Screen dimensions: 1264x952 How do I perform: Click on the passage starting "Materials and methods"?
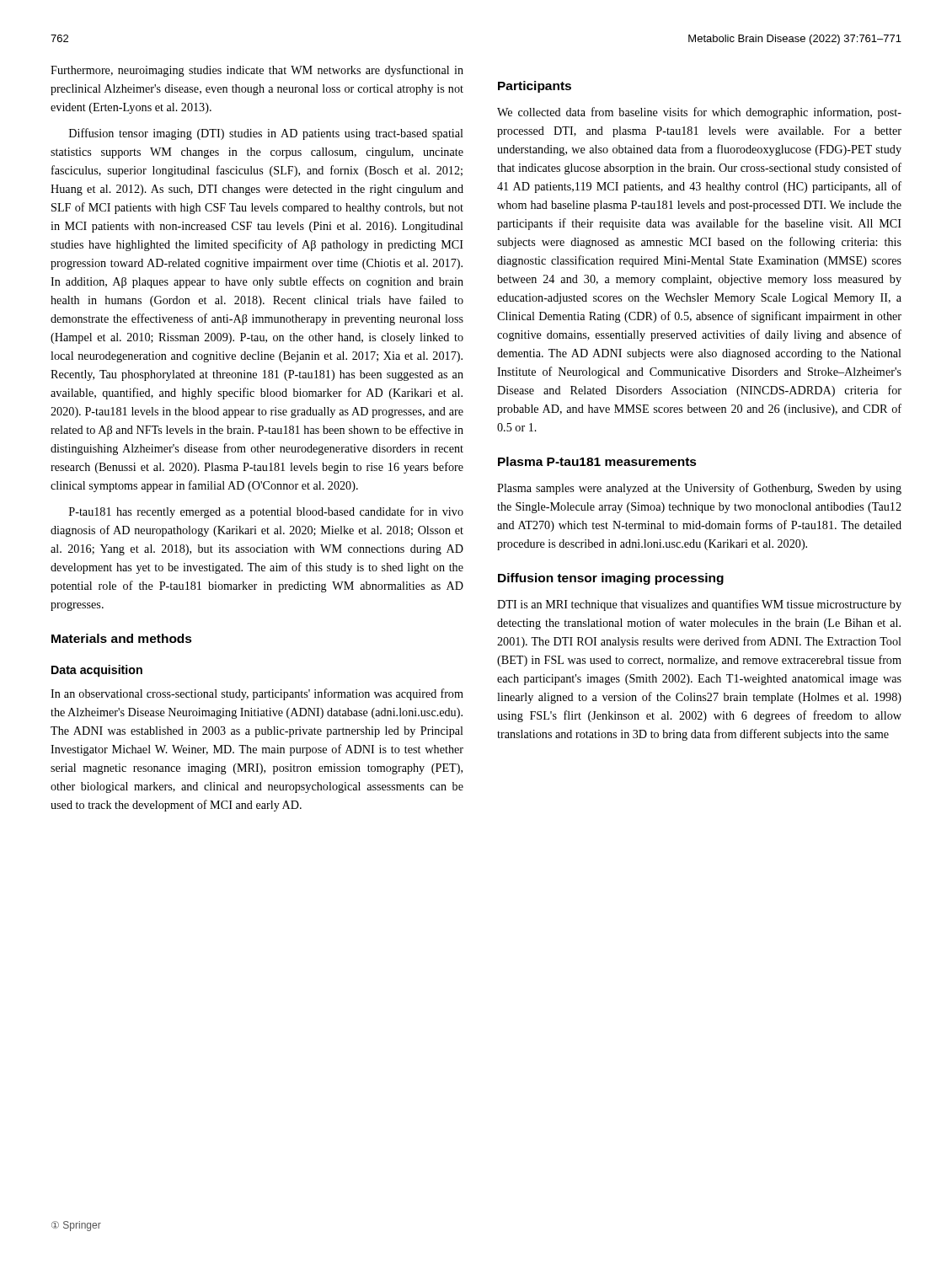click(x=121, y=638)
